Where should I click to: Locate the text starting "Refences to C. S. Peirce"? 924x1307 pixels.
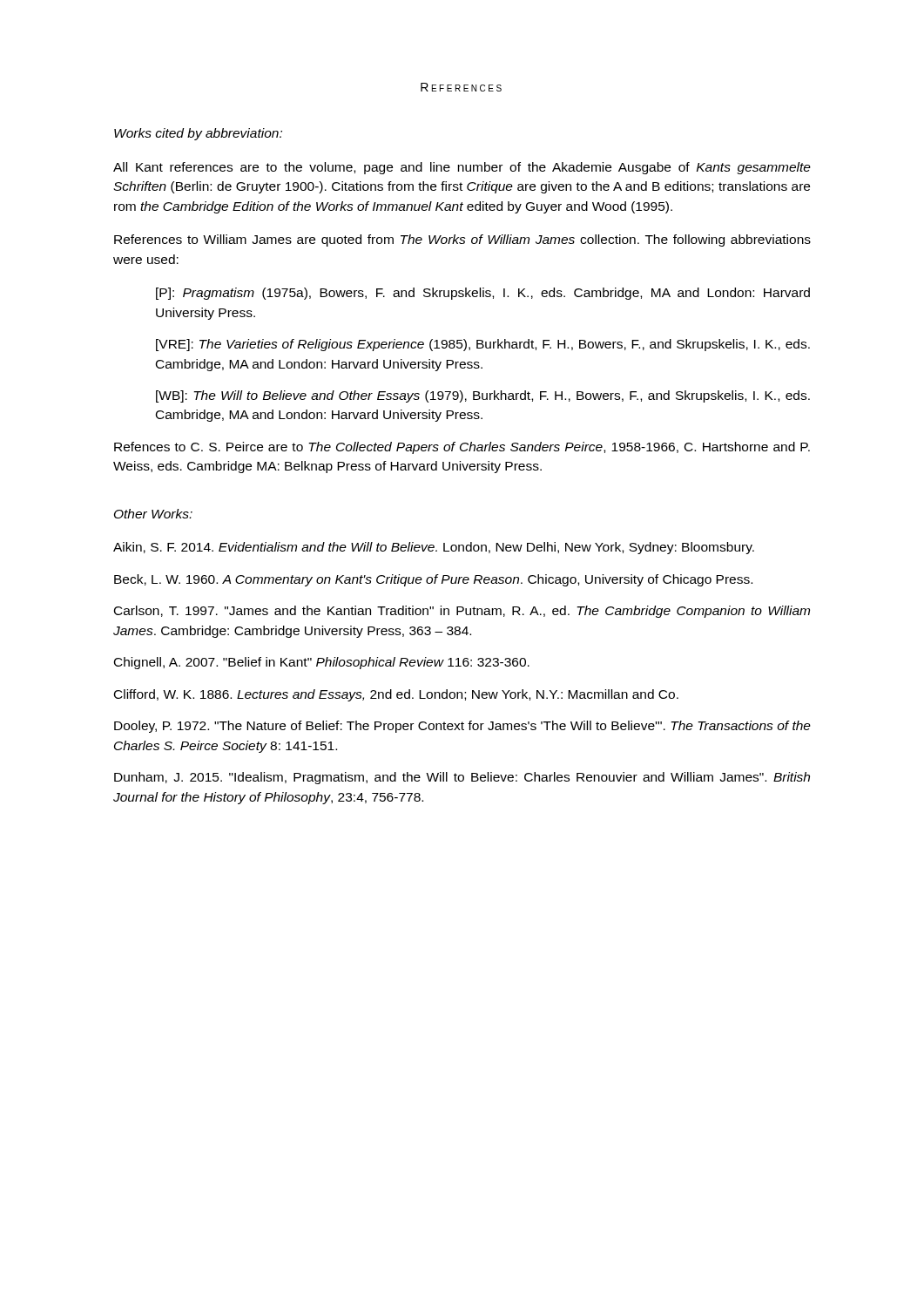pyautogui.click(x=462, y=456)
